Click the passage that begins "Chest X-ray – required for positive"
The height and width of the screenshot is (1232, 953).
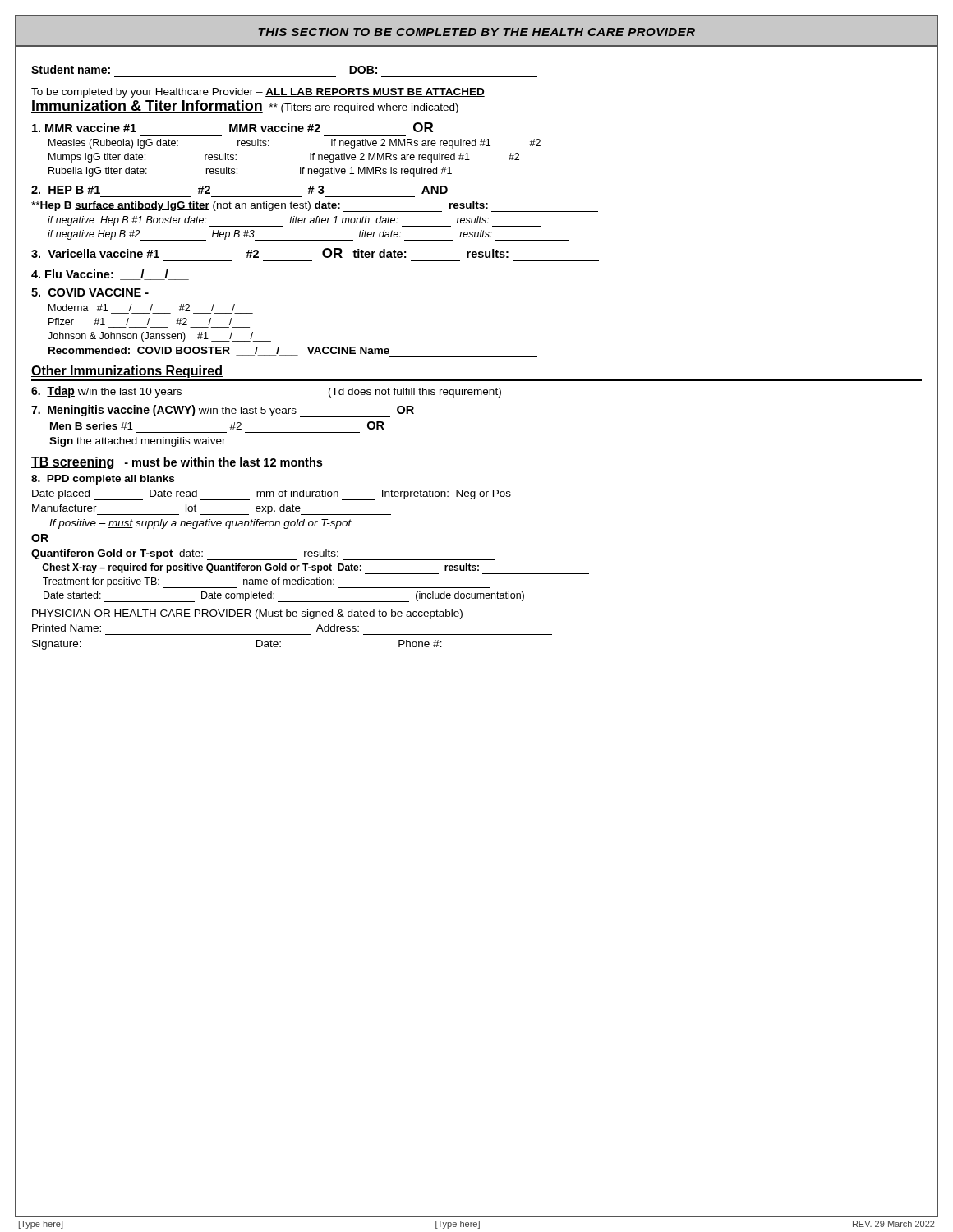[310, 568]
